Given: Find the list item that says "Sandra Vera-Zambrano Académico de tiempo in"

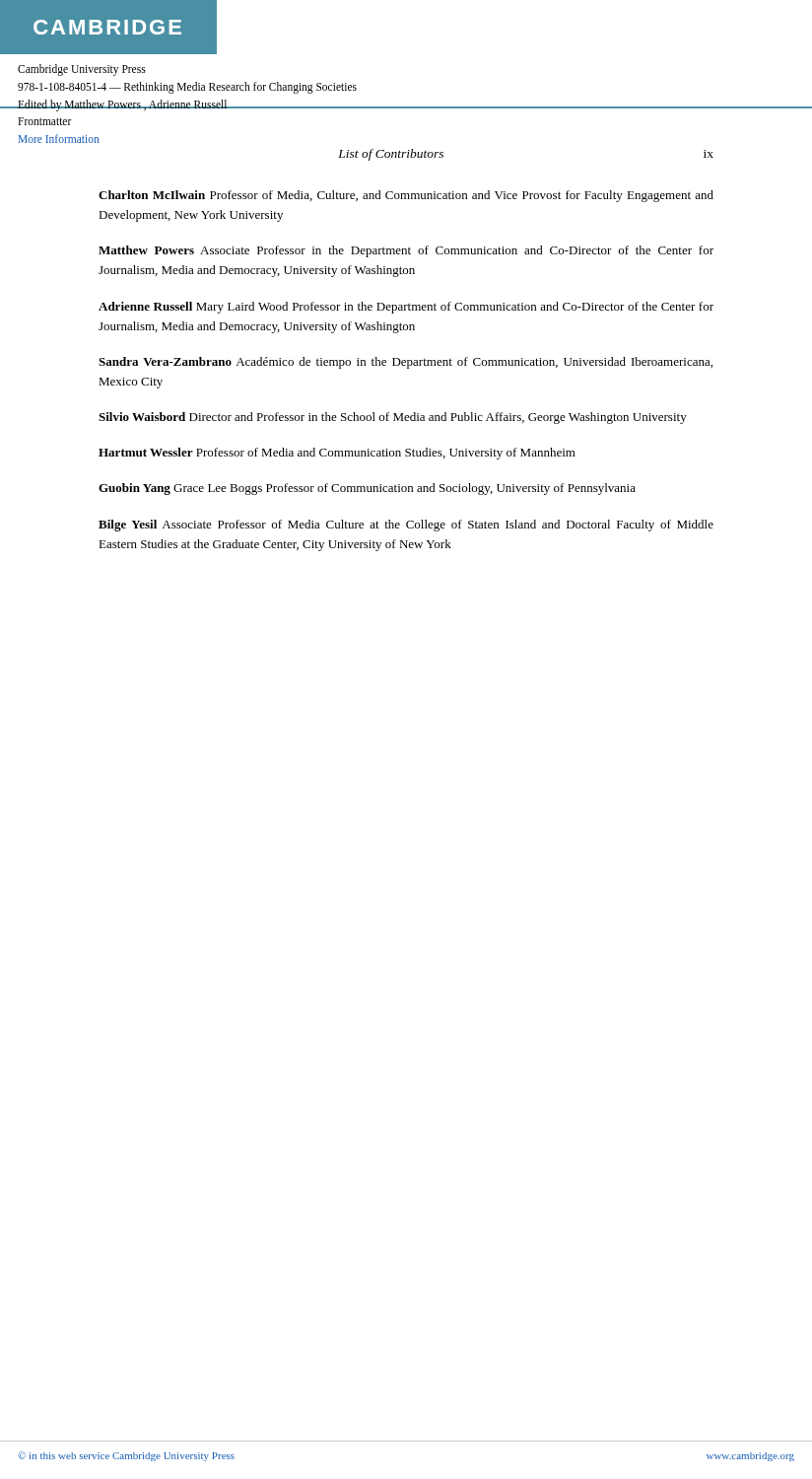Looking at the screenshot, I should point(406,371).
